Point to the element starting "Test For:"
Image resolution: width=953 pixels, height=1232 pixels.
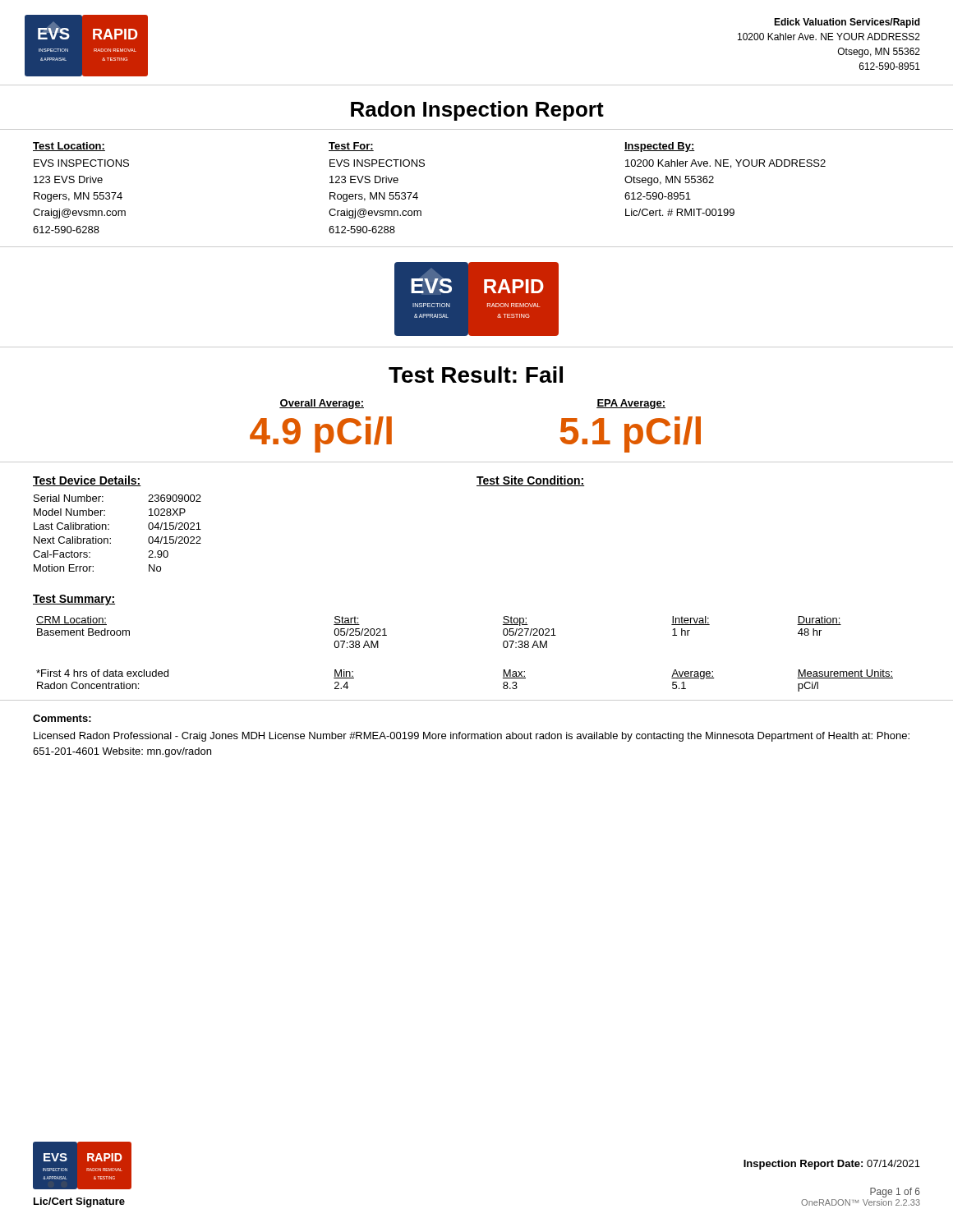point(351,146)
